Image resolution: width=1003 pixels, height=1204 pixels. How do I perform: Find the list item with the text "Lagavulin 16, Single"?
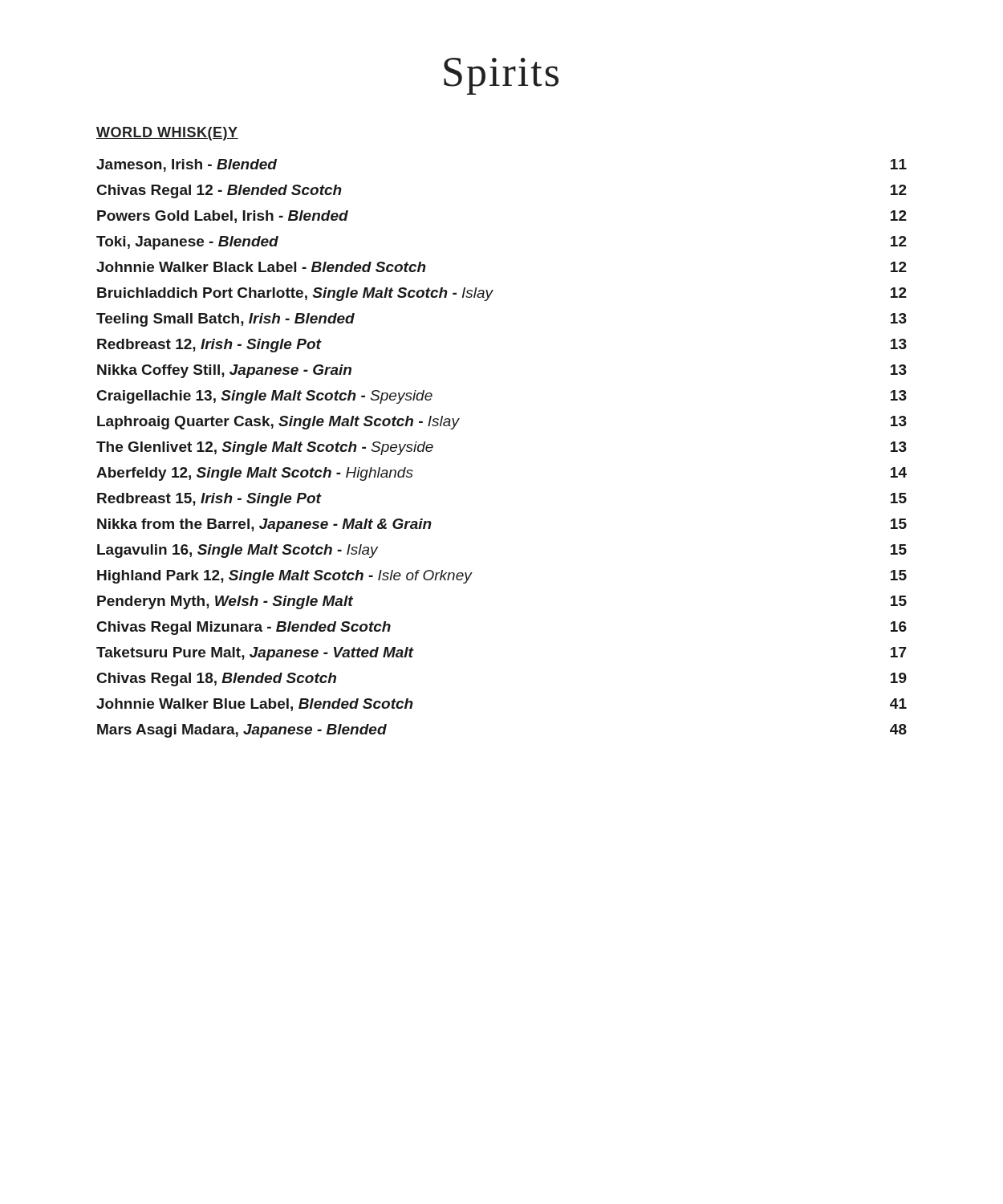[219, 551]
